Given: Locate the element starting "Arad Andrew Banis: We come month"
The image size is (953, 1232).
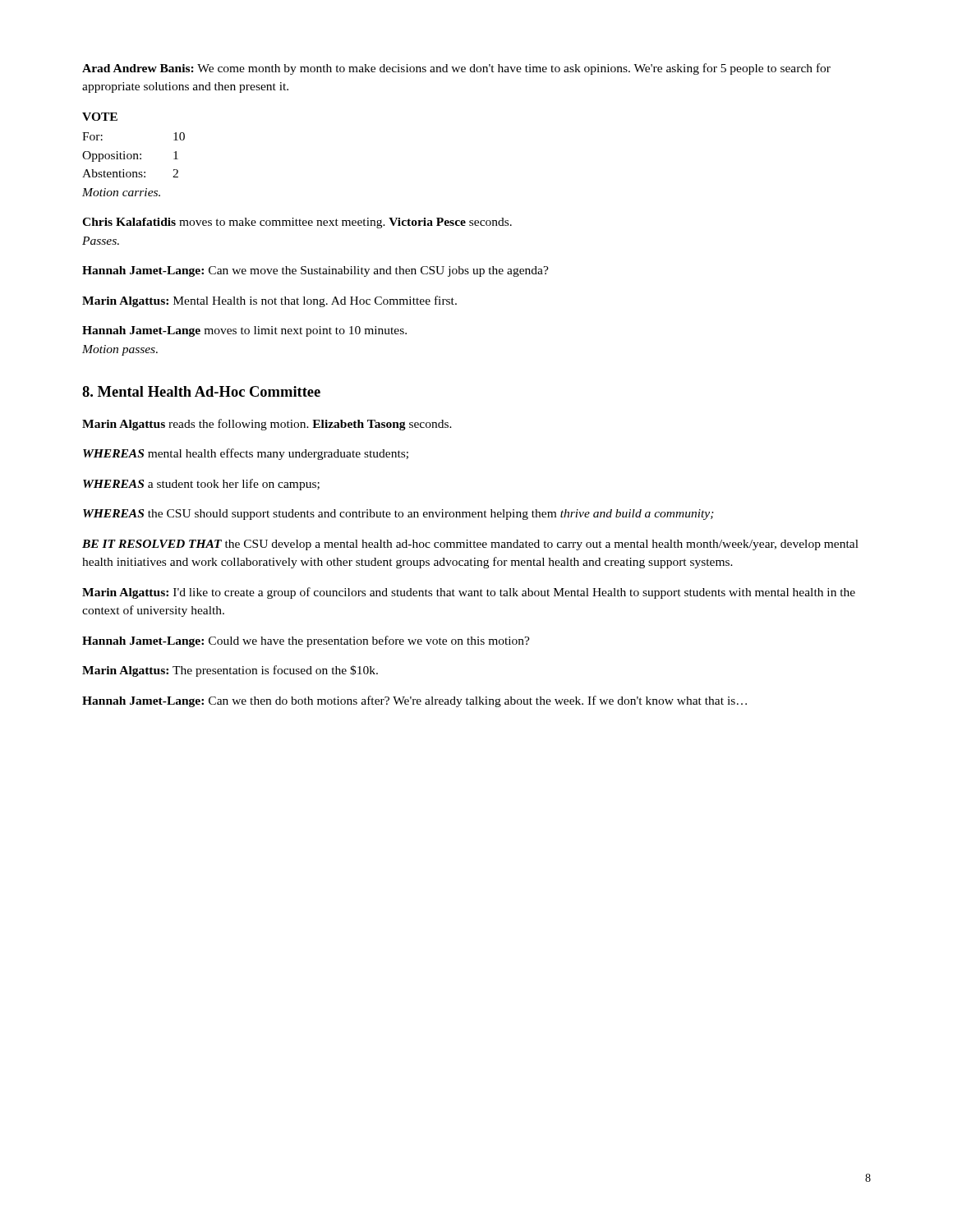Looking at the screenshot, I should 456,77.
